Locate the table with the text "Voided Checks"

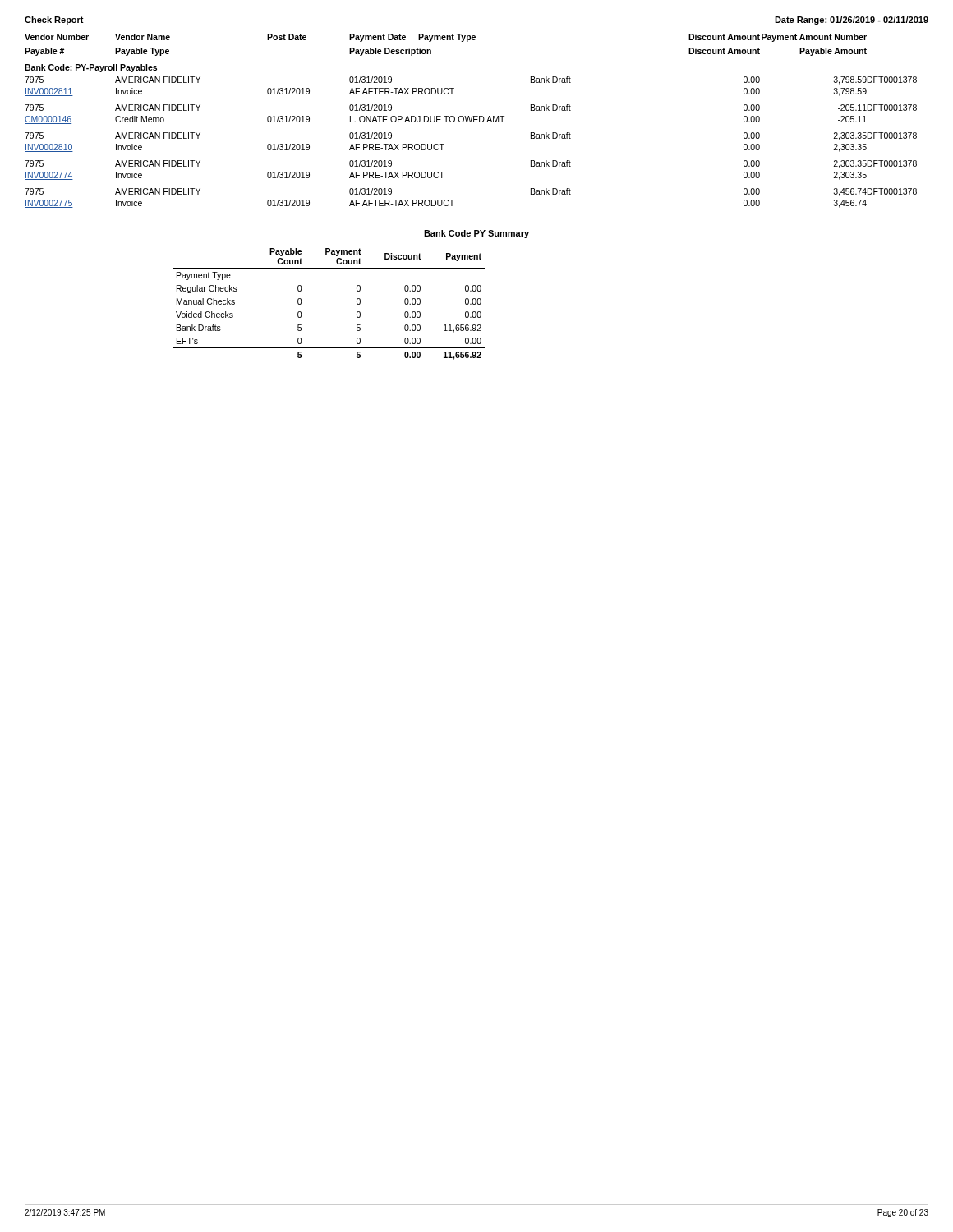pyautogui.click(x=550, y=303)
